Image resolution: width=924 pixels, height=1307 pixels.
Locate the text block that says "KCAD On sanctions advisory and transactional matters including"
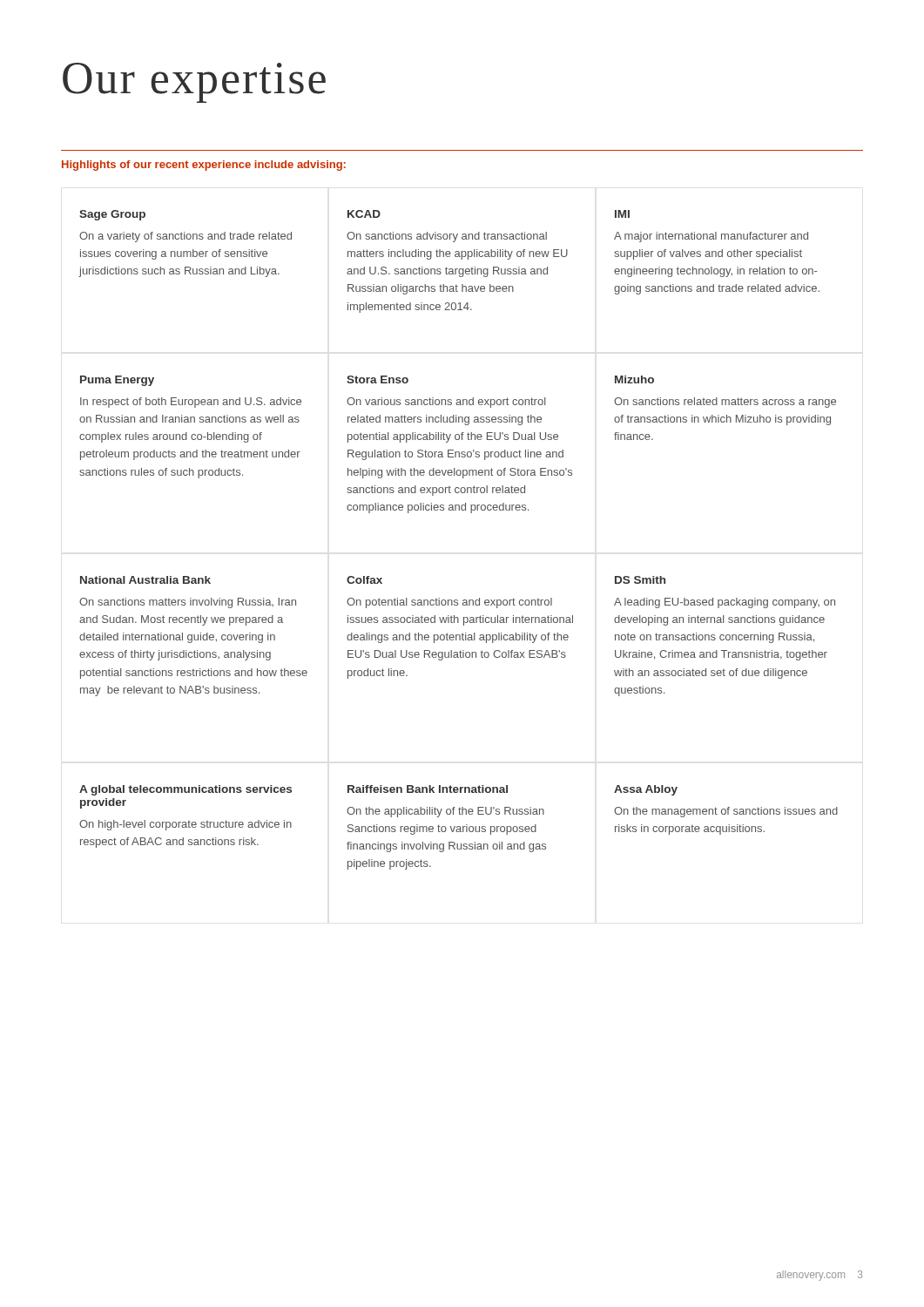[x=462, y=261]
